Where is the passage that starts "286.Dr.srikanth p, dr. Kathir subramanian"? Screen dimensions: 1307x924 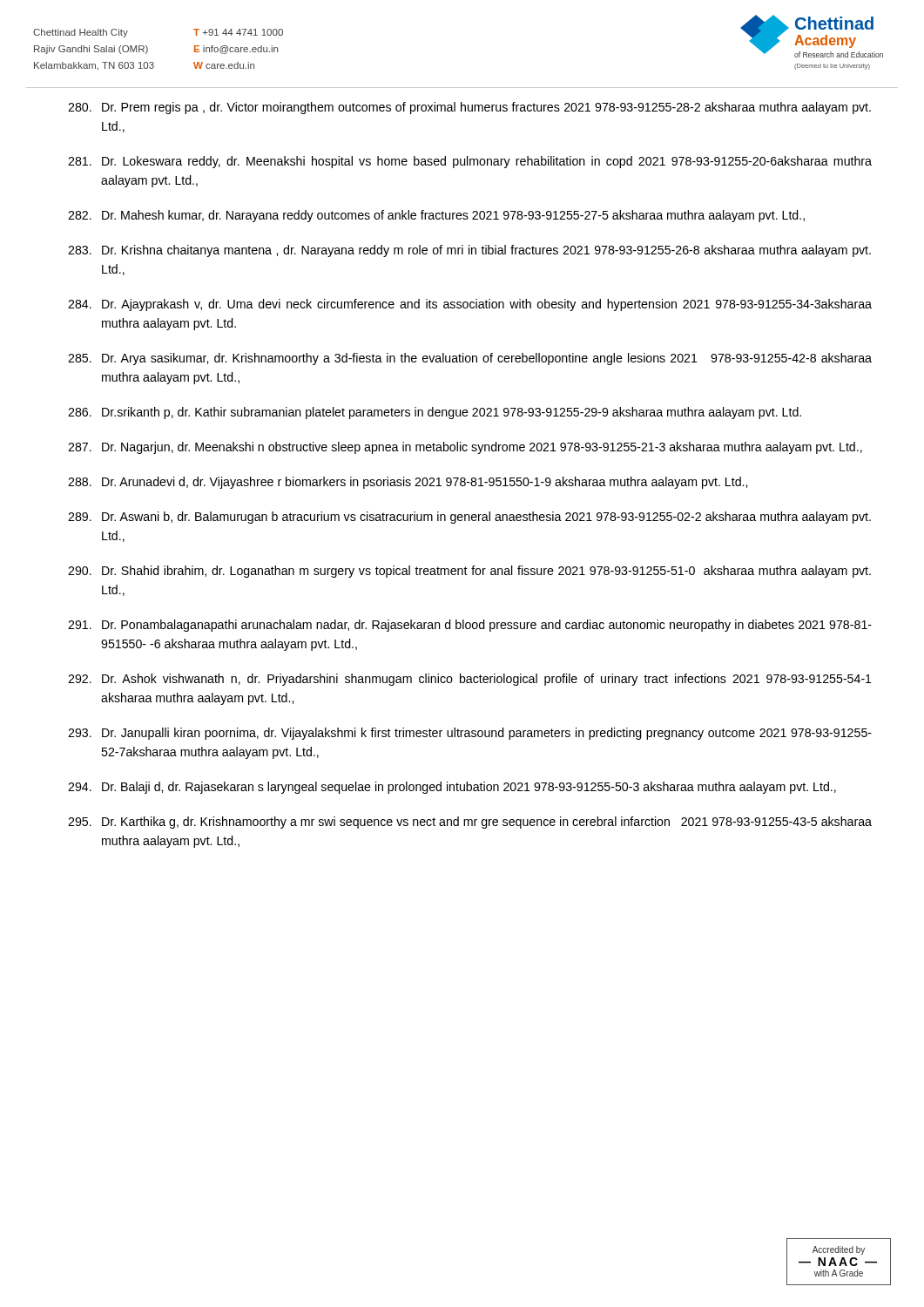tap(470, 412)
